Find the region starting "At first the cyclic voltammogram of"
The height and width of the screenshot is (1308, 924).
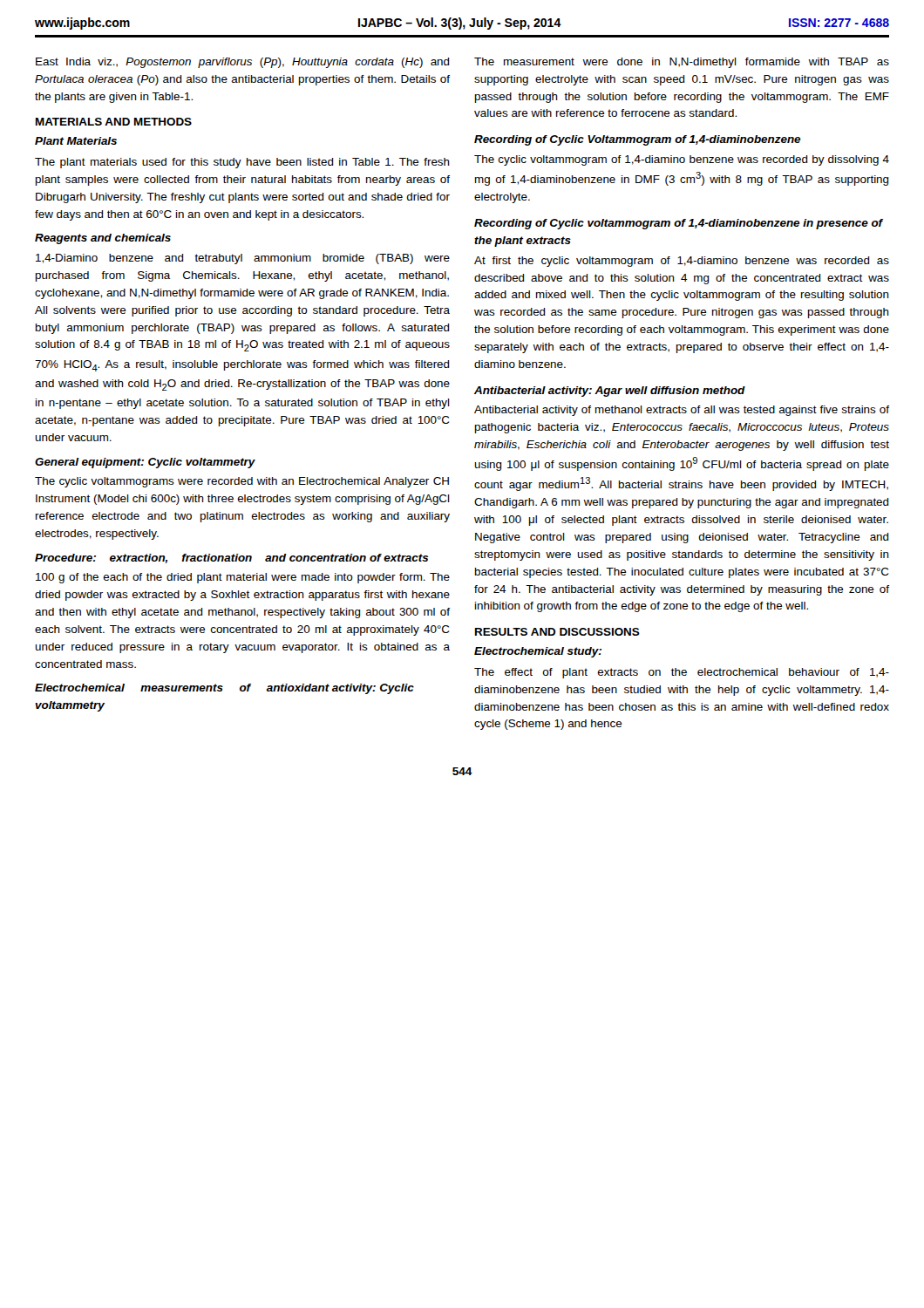[x=682, y=312]
